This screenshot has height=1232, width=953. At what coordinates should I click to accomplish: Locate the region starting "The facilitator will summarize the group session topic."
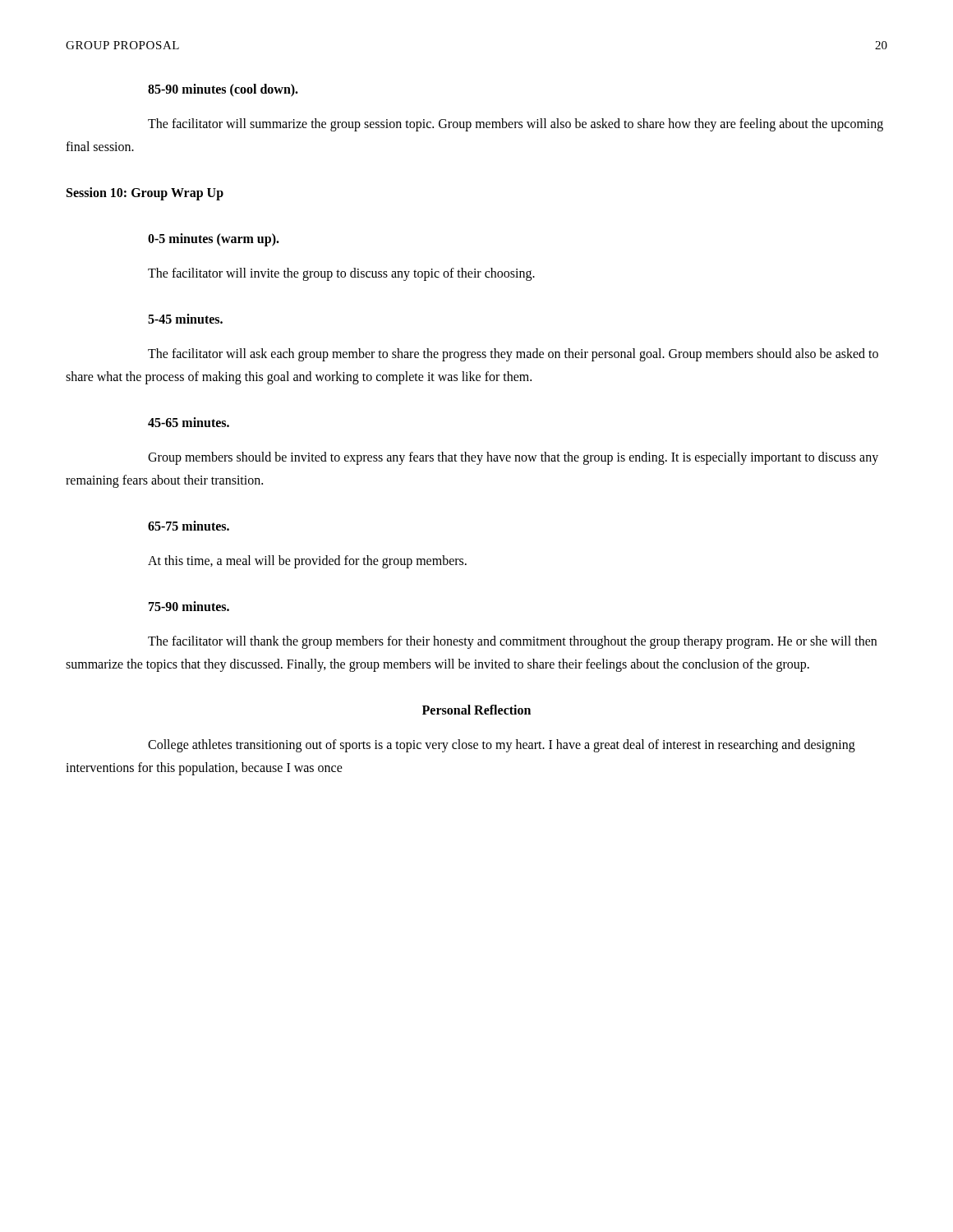(x=475, y=135)
